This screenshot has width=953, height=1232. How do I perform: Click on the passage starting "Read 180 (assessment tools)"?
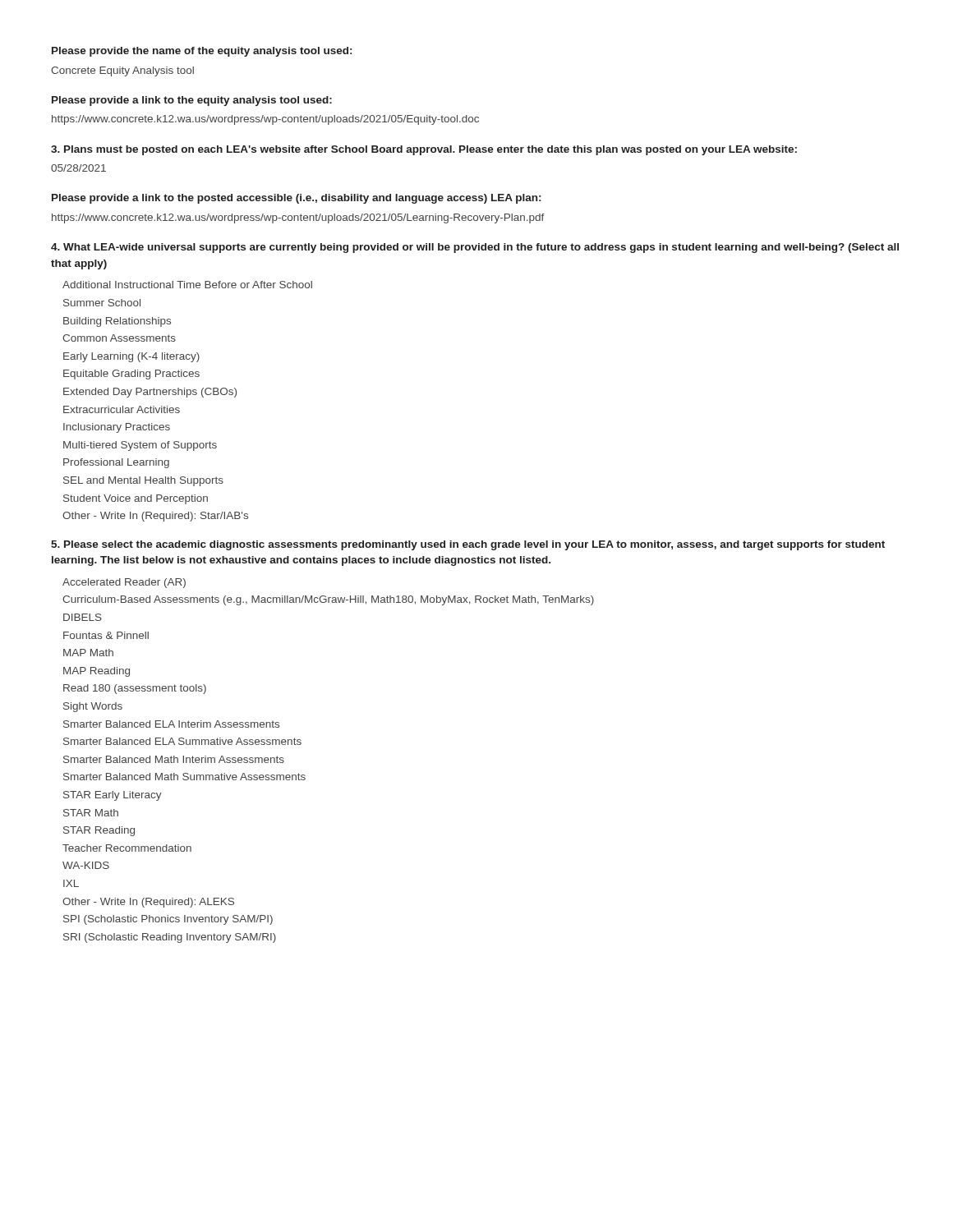point(135,688)
